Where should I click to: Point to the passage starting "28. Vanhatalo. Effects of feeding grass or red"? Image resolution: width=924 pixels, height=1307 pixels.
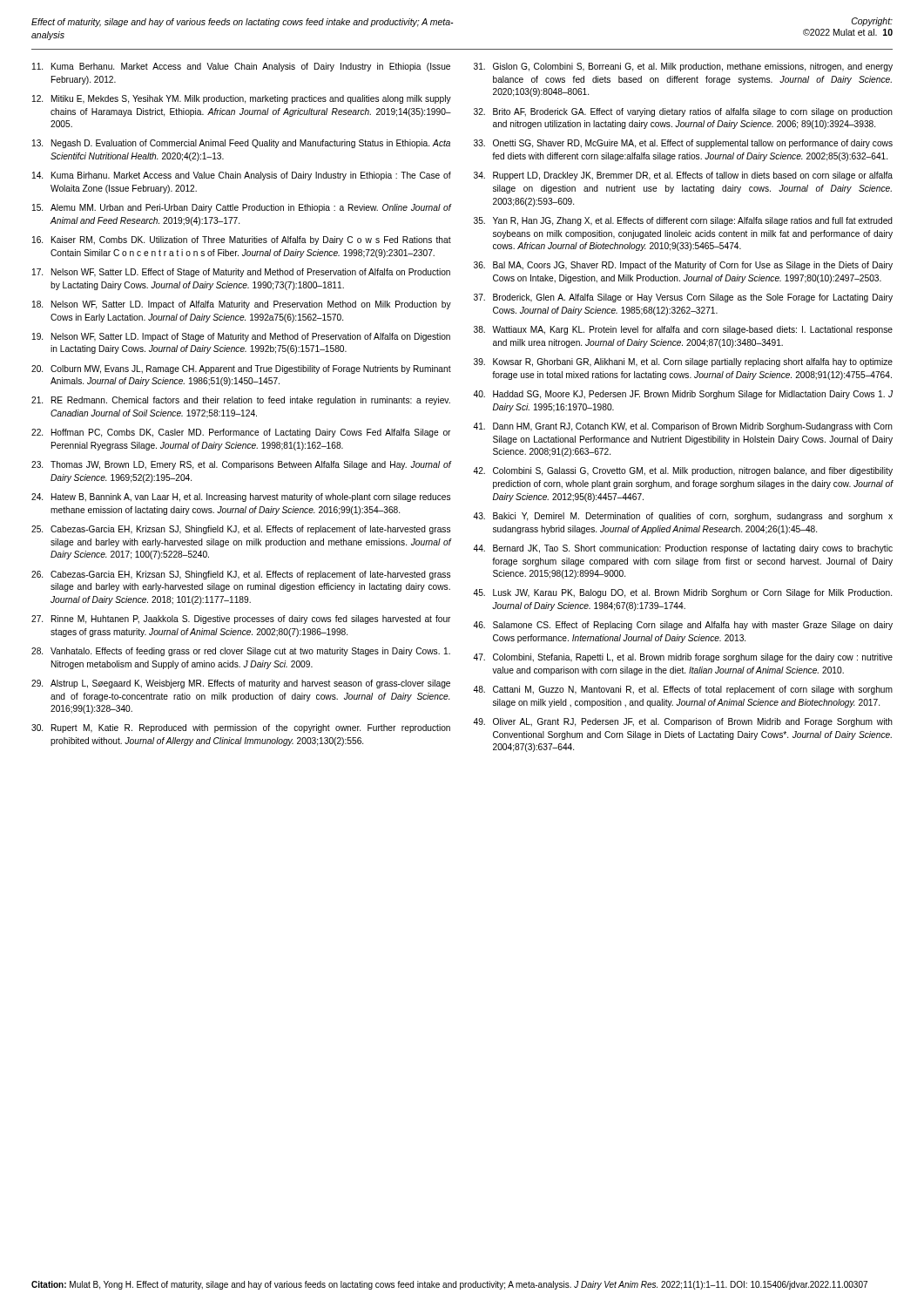[241, 658]
